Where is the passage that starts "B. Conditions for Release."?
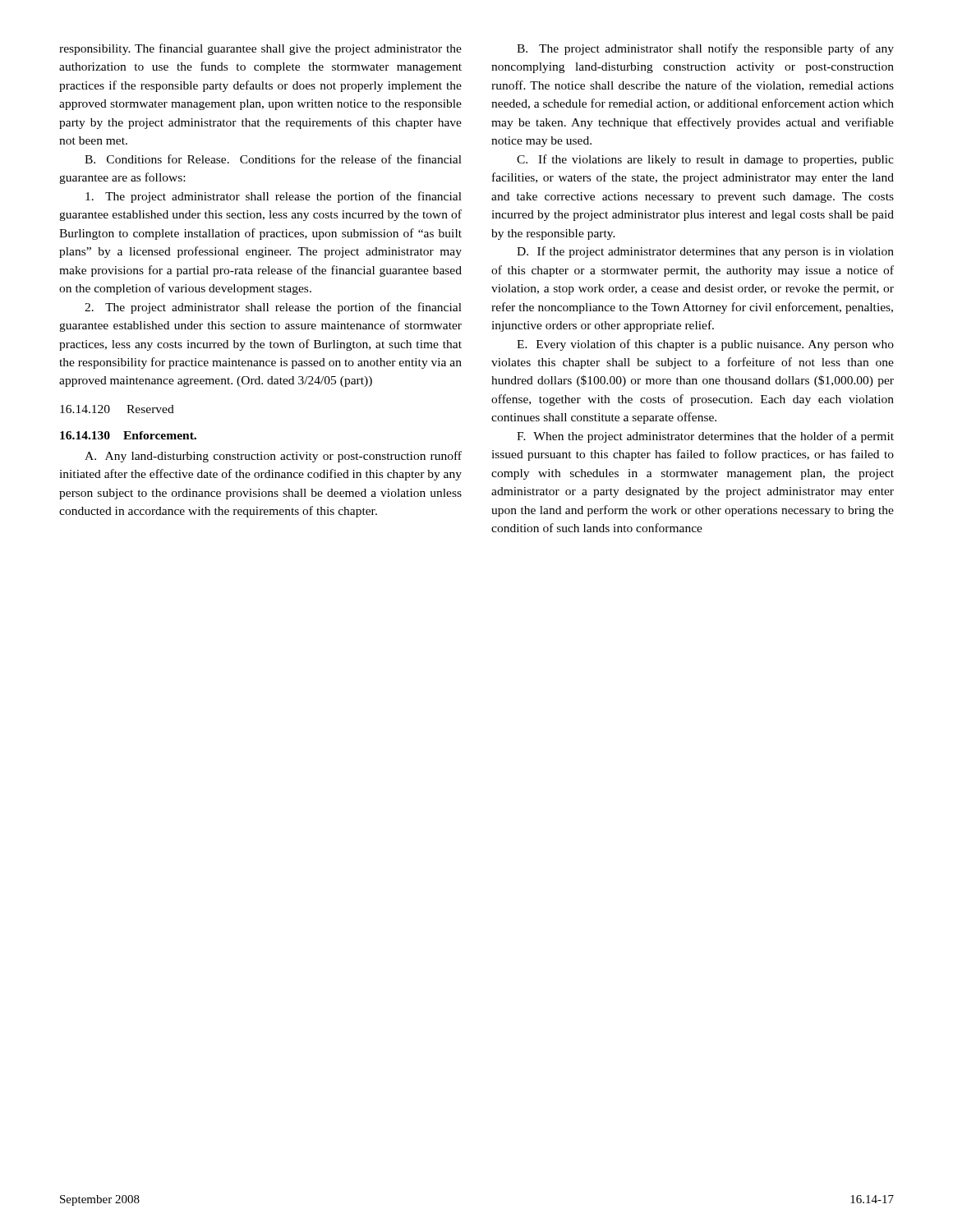The height and width of the screenshot is (1232, 953). pos(260,169)
